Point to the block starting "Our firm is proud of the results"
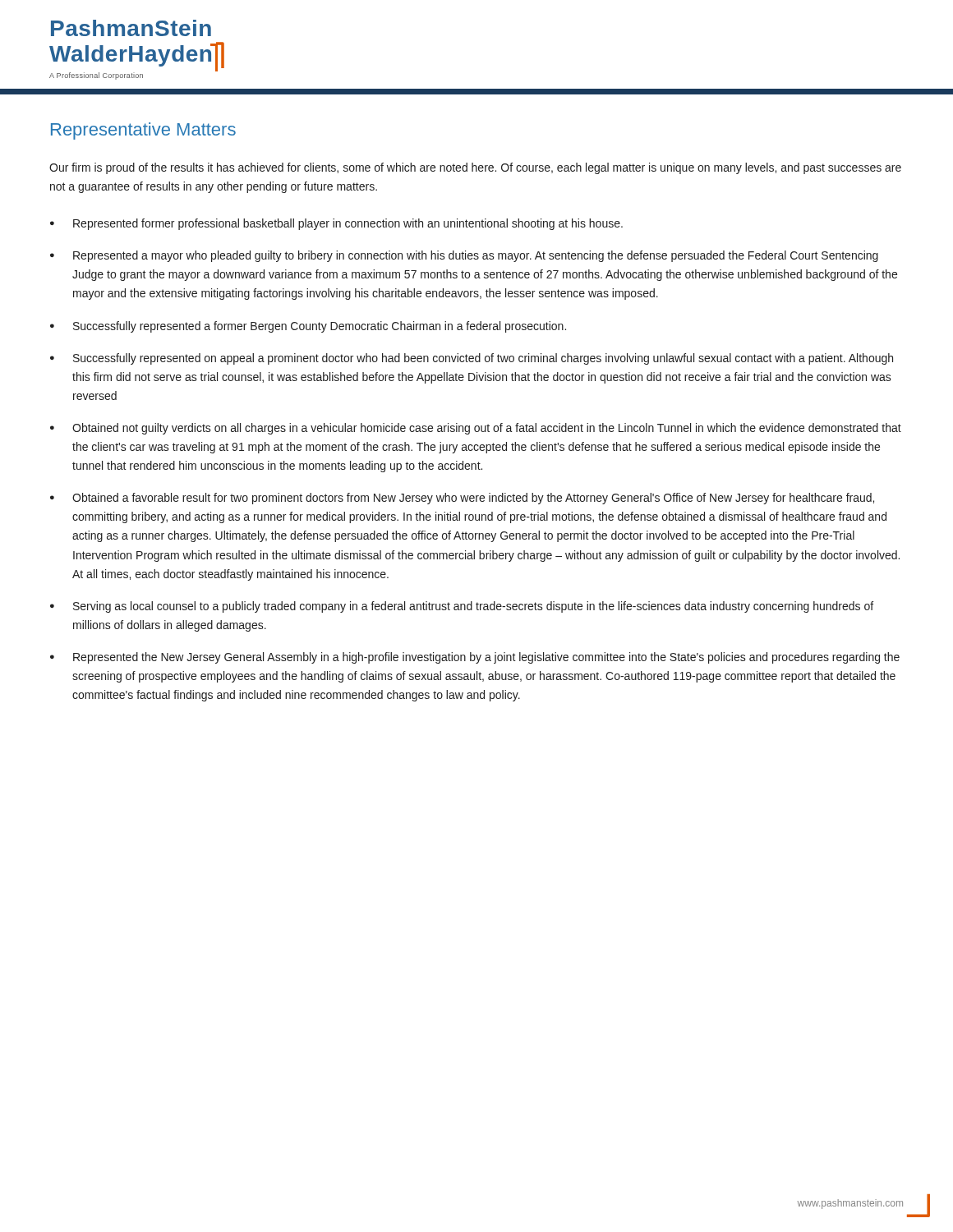953x1232 pixels. (476, 178)
